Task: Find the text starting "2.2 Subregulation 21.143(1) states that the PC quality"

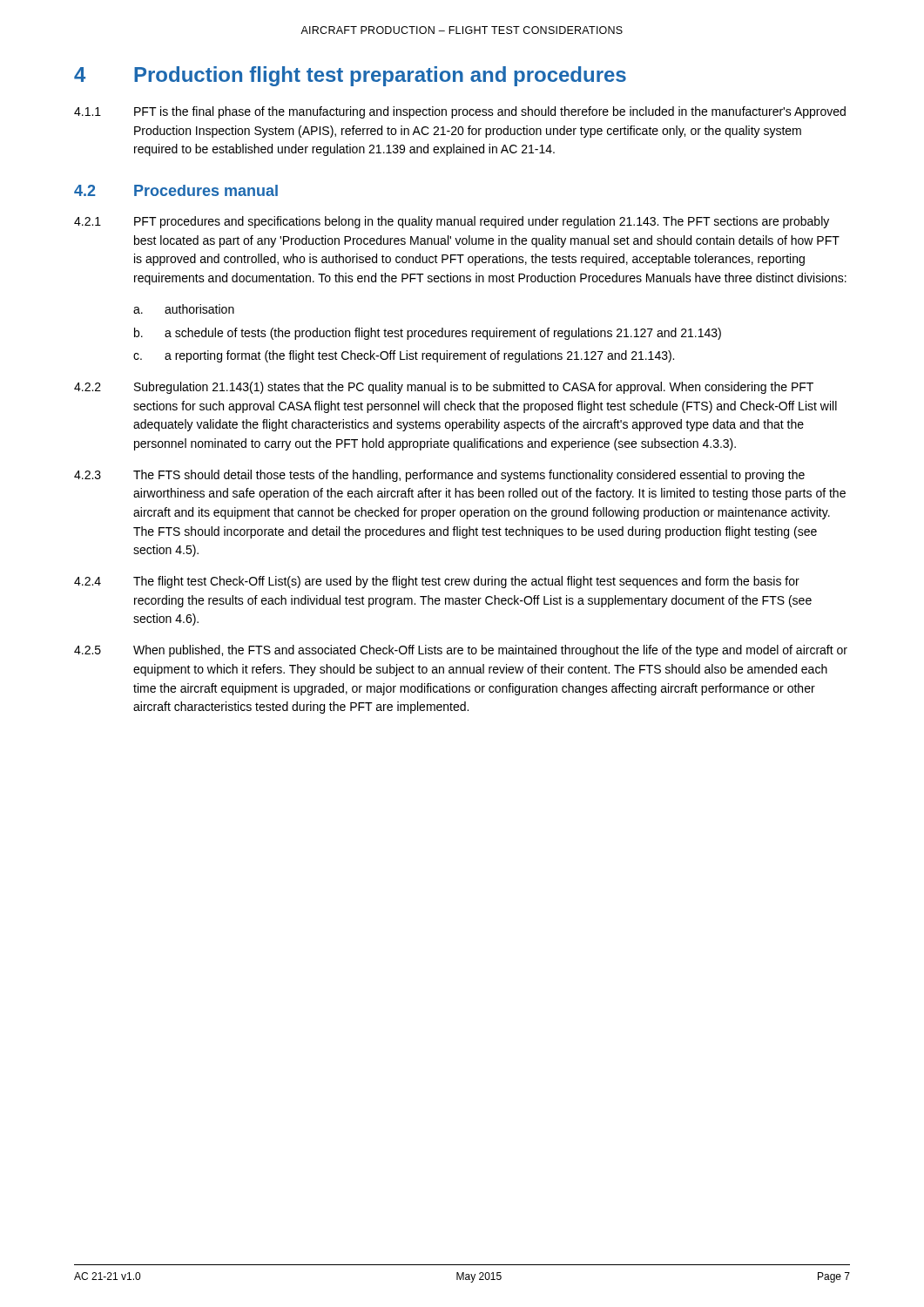Action: 462,416
